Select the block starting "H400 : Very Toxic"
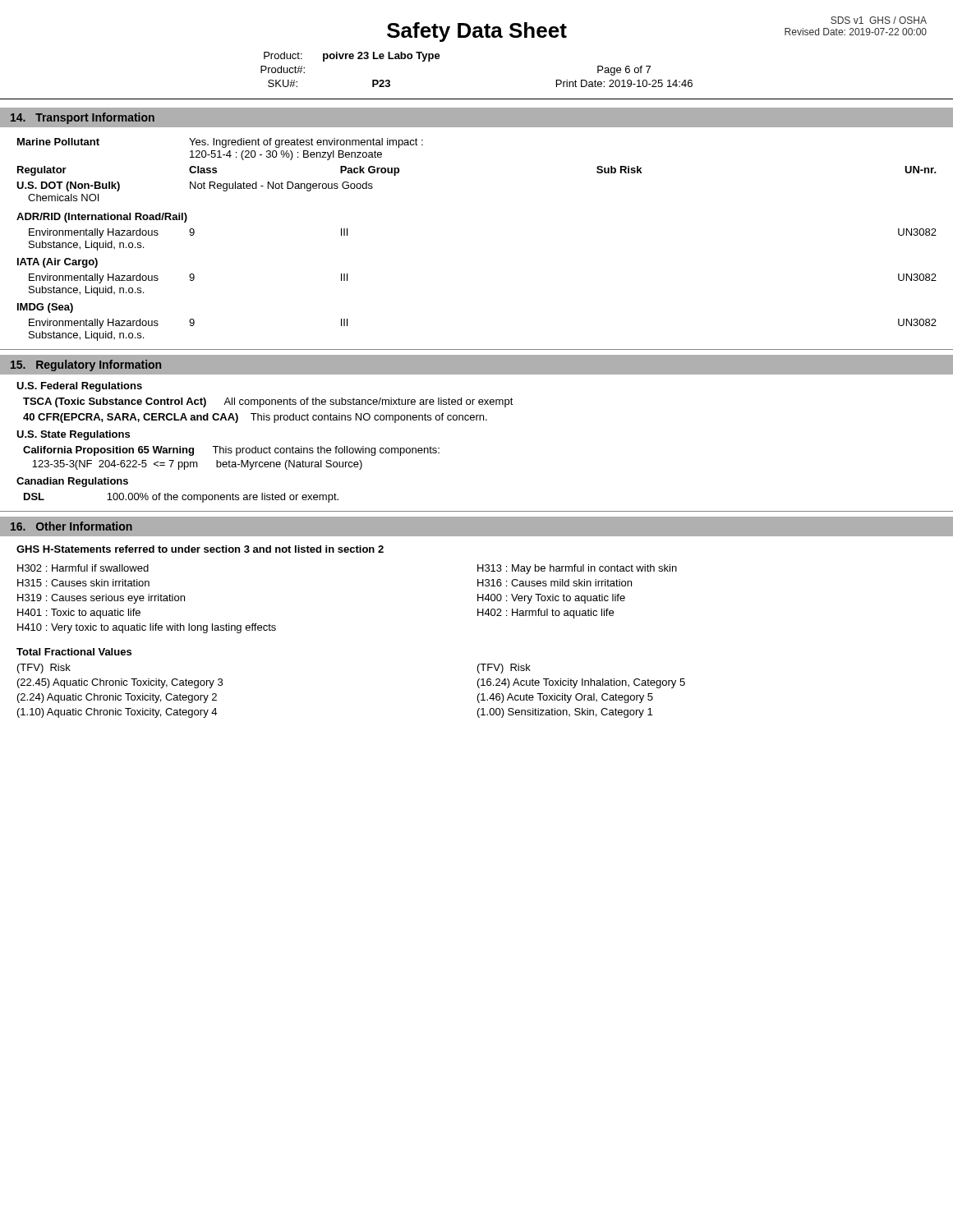Viewport: 953px width, 1232px height. click(x=551, y=598)
